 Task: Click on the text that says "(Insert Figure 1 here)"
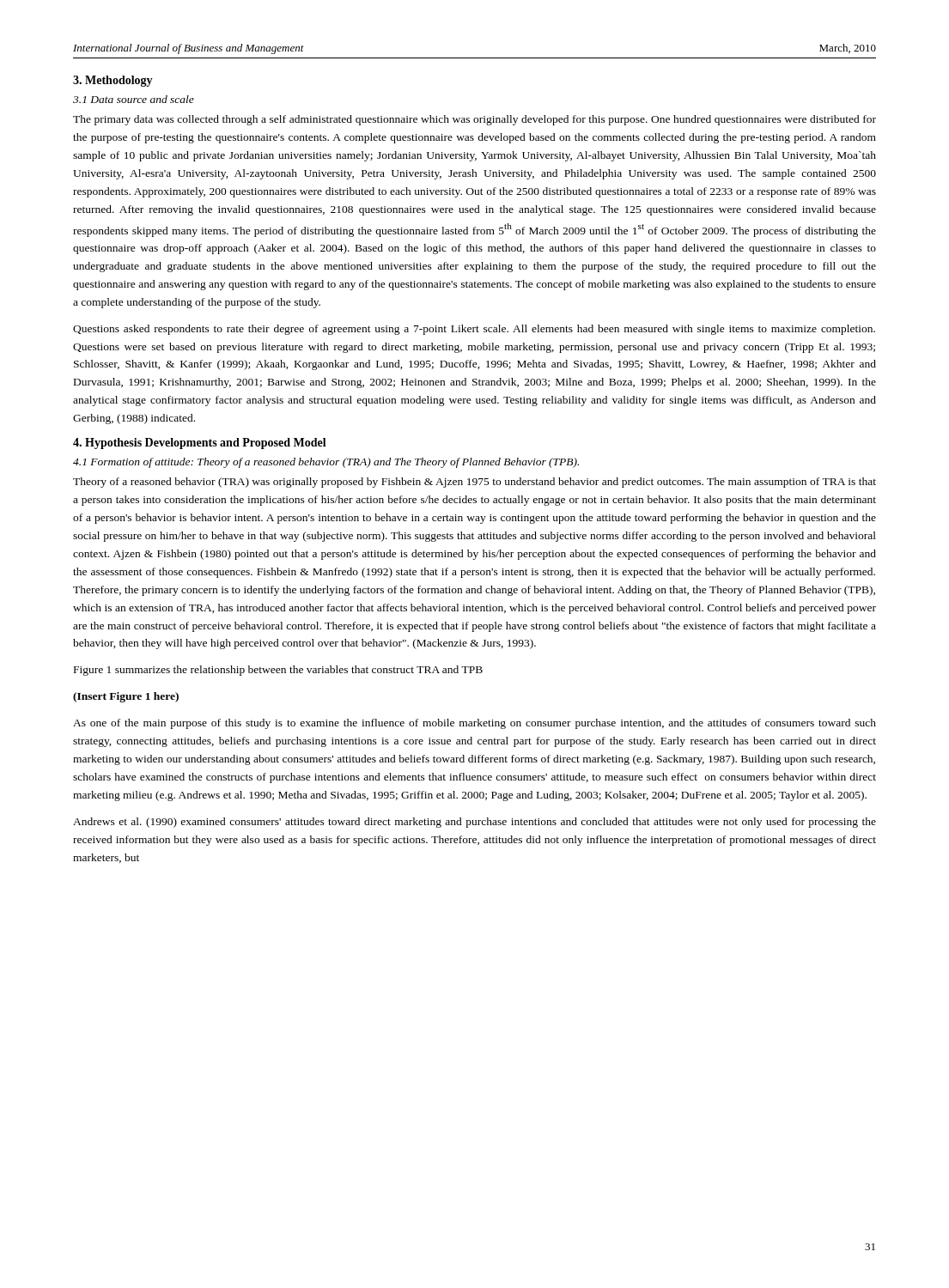click(126, 697)
